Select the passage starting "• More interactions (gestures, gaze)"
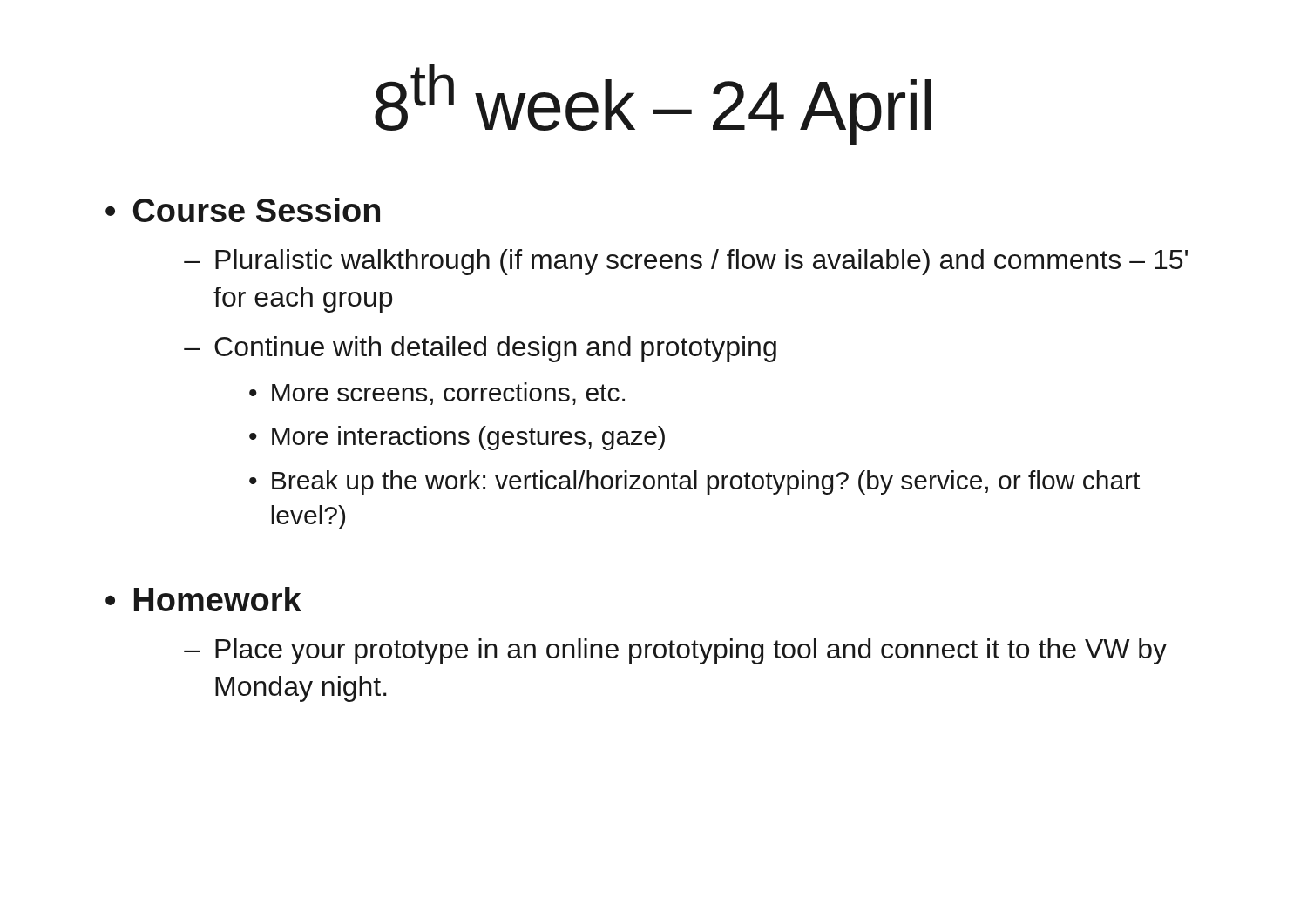This screenshot has height=924, width=1307. 457,437
